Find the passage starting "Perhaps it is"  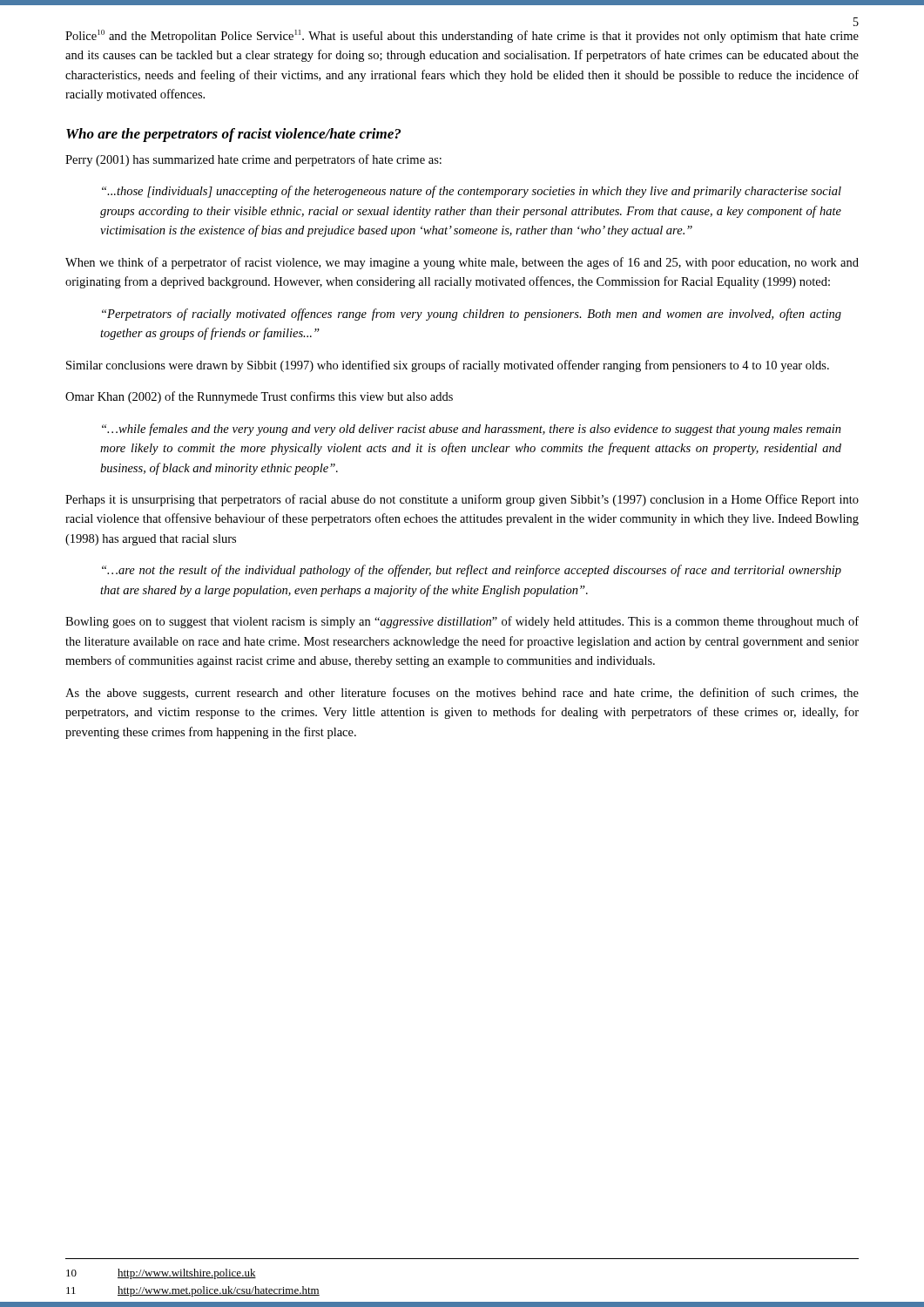[462, 519]
